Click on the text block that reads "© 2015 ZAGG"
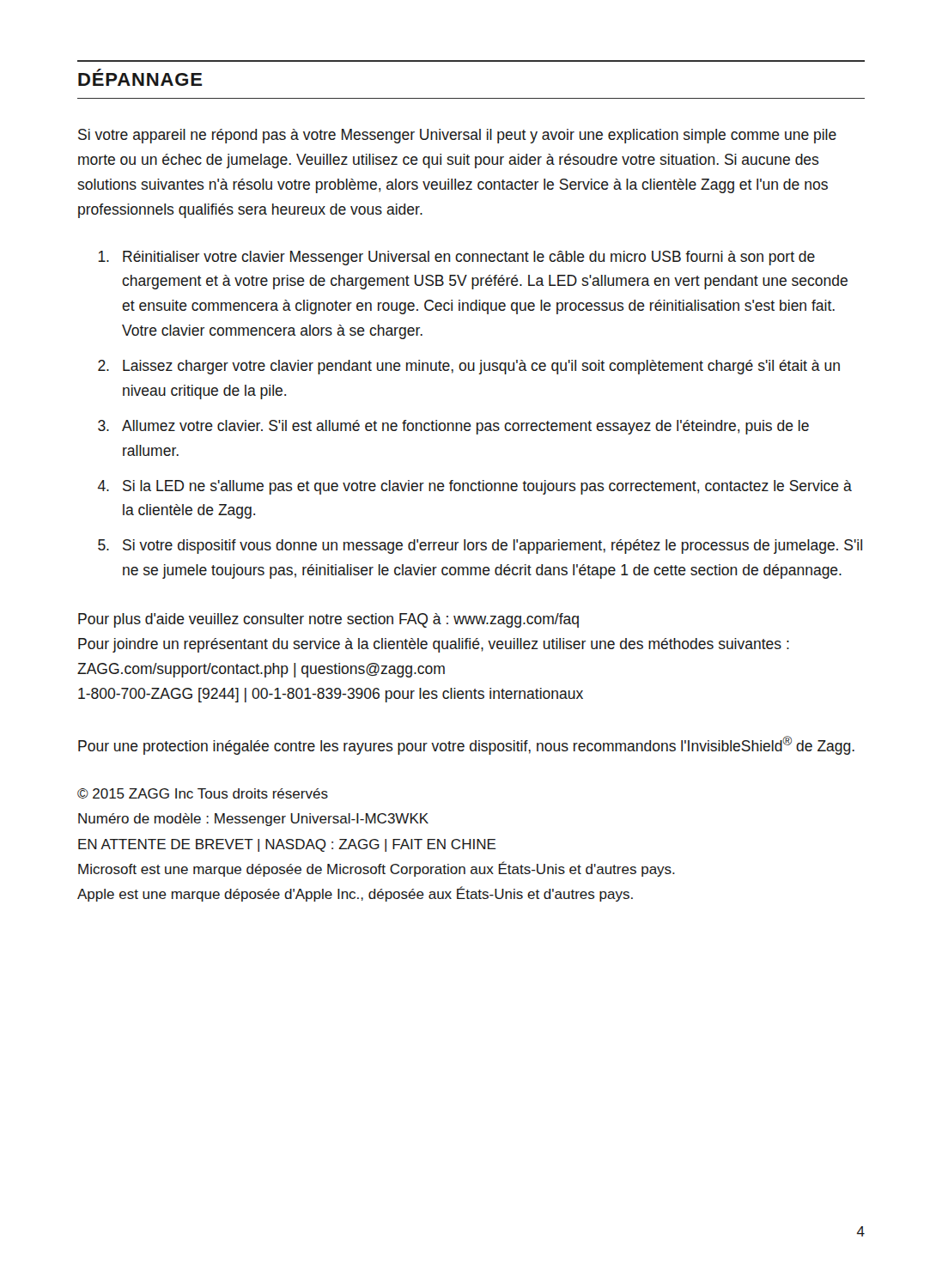 [x=471, y=844]
